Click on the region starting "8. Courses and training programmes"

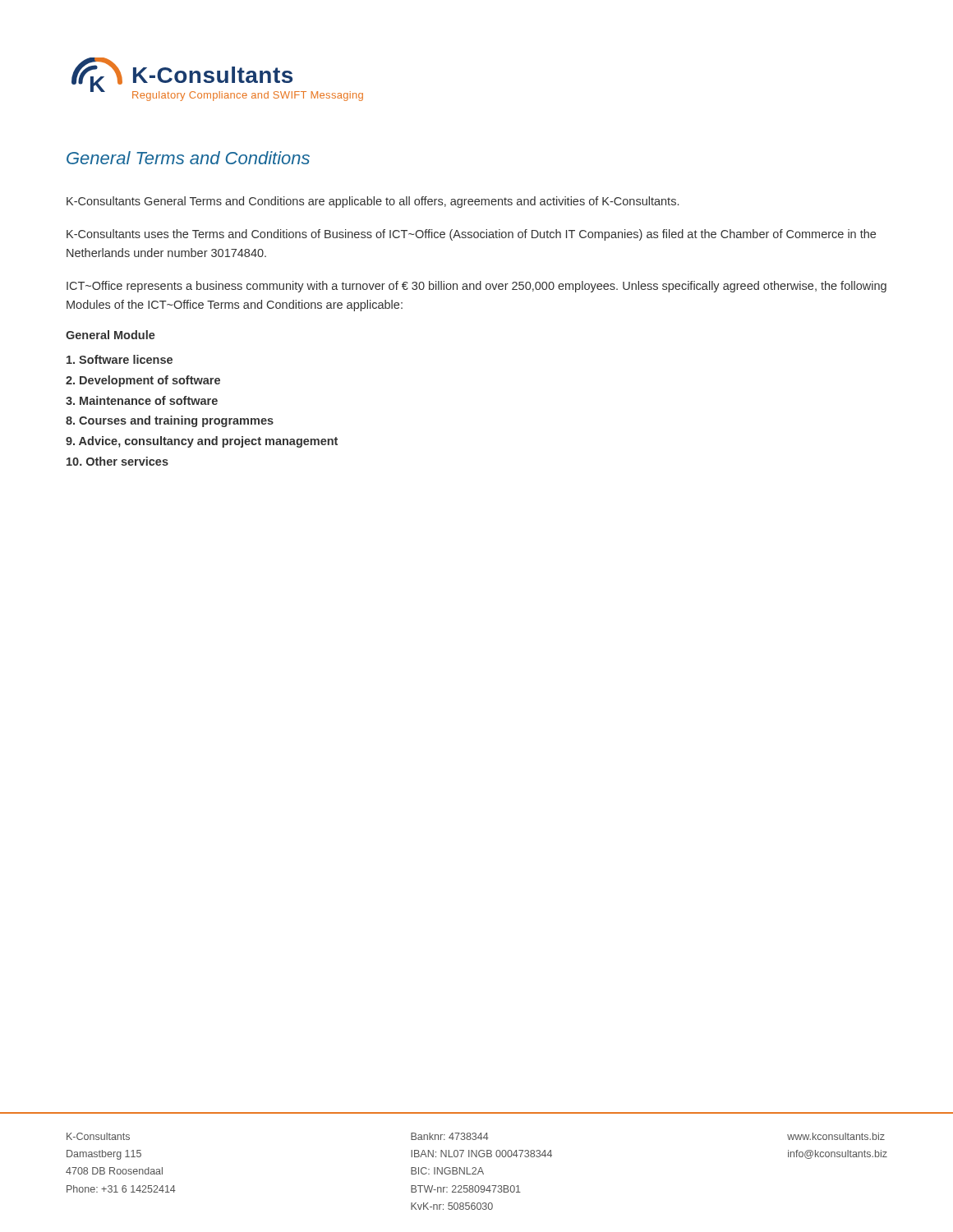170,421
